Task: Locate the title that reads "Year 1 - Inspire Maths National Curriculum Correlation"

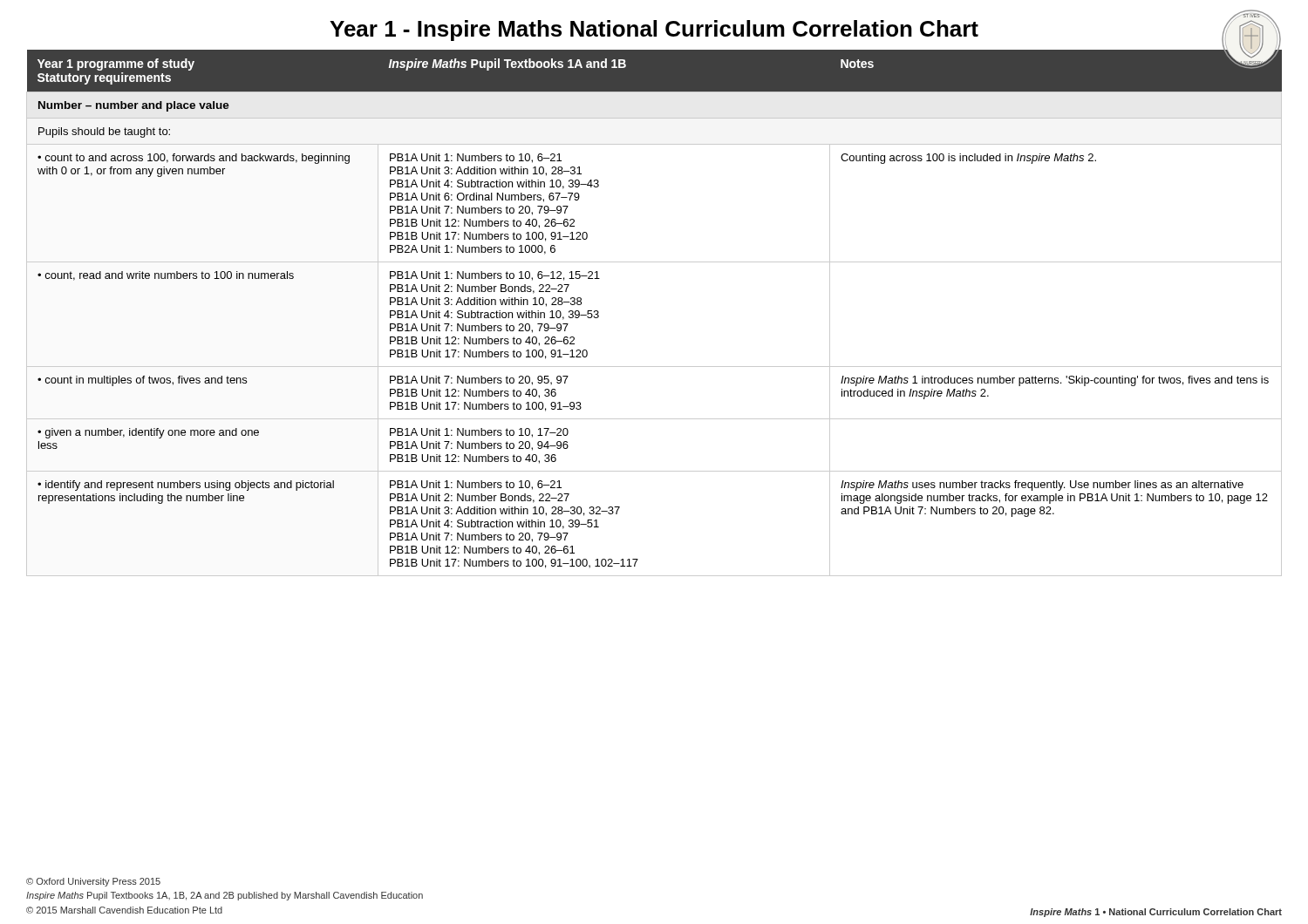Action: (x=654, y=29)
